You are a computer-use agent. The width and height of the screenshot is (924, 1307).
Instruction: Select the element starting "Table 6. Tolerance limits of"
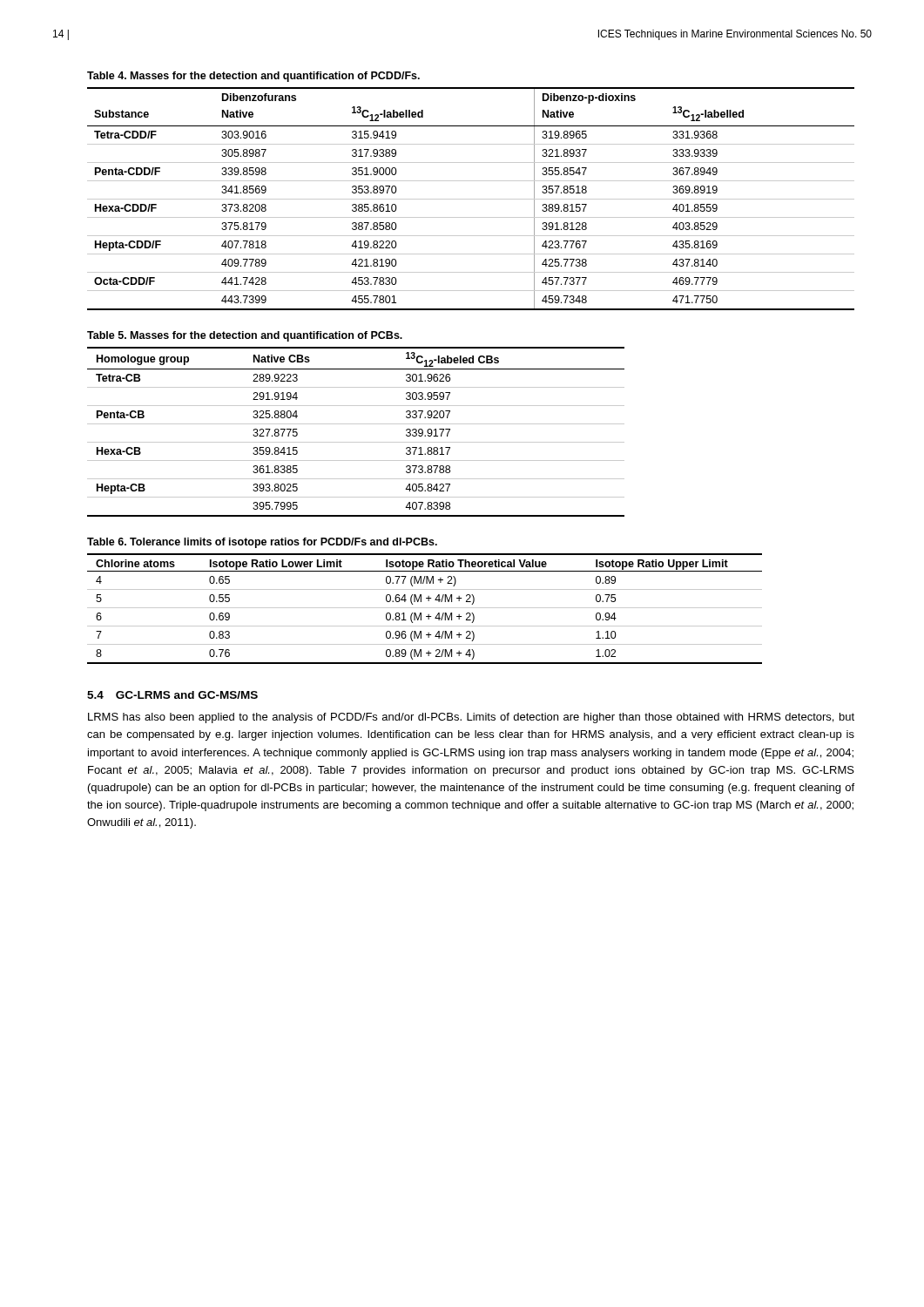[x=262, y=542]
